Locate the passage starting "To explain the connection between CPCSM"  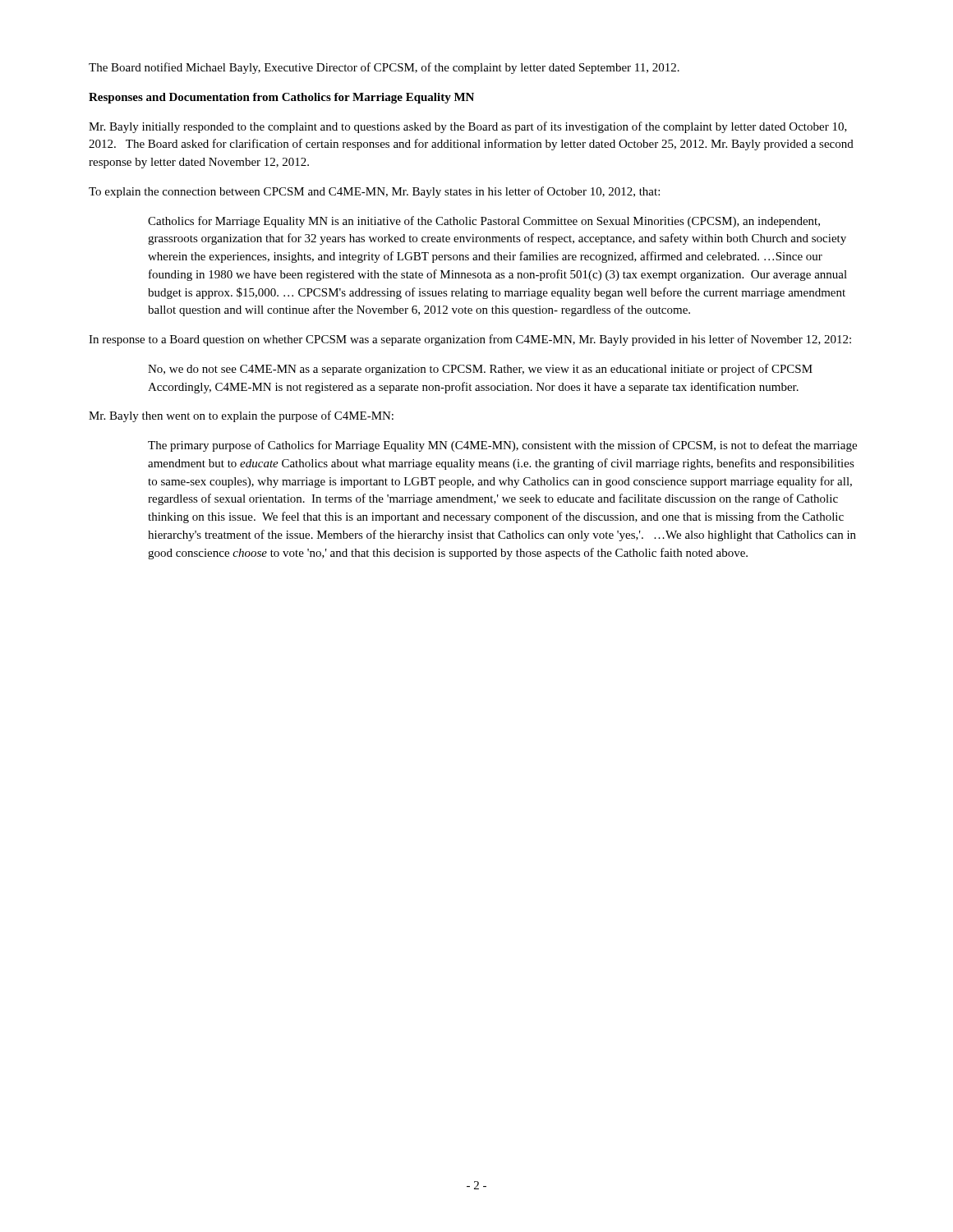point(375,191)
